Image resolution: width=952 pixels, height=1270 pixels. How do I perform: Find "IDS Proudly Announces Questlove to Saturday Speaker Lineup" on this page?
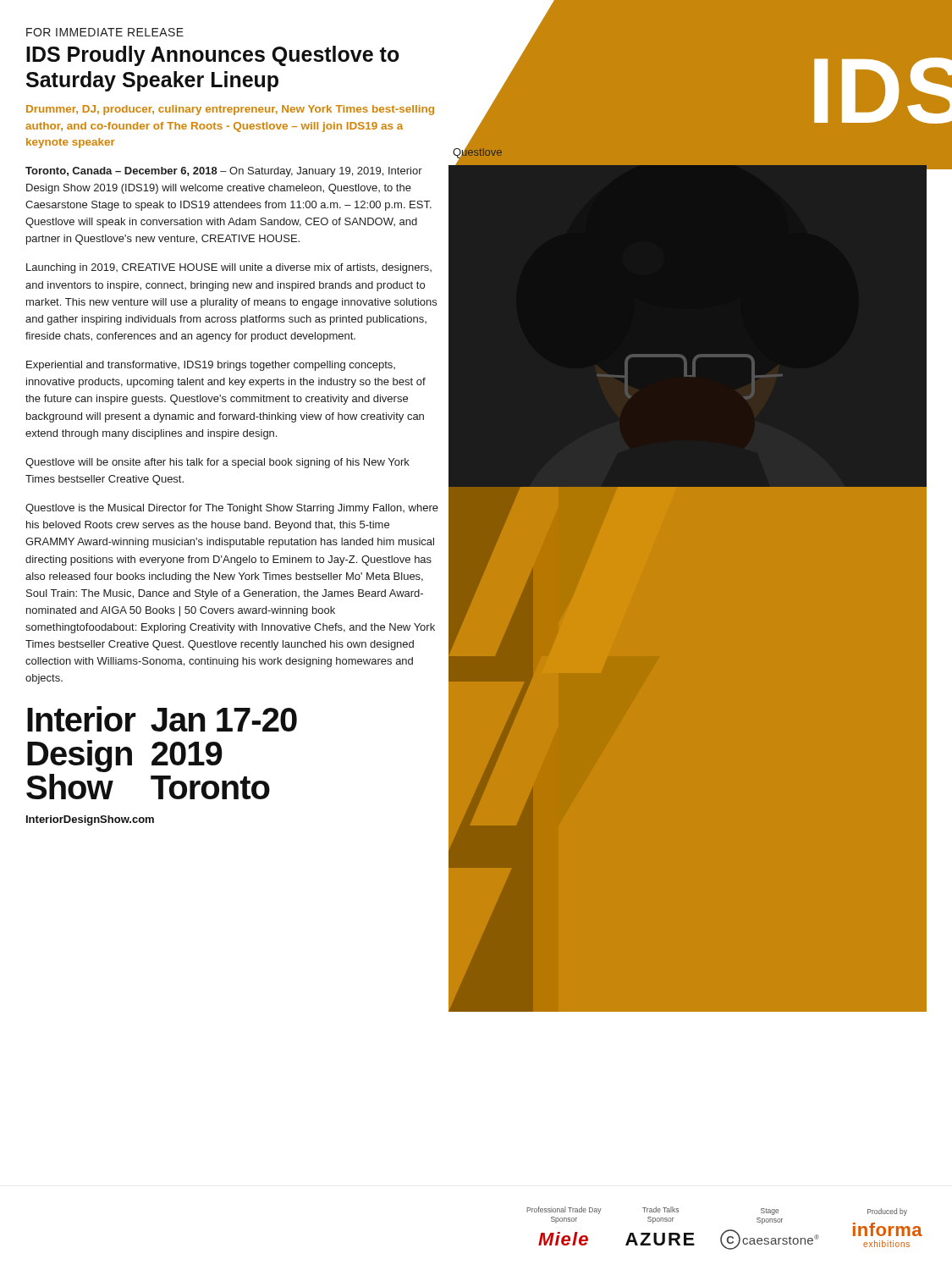[212, 67]
